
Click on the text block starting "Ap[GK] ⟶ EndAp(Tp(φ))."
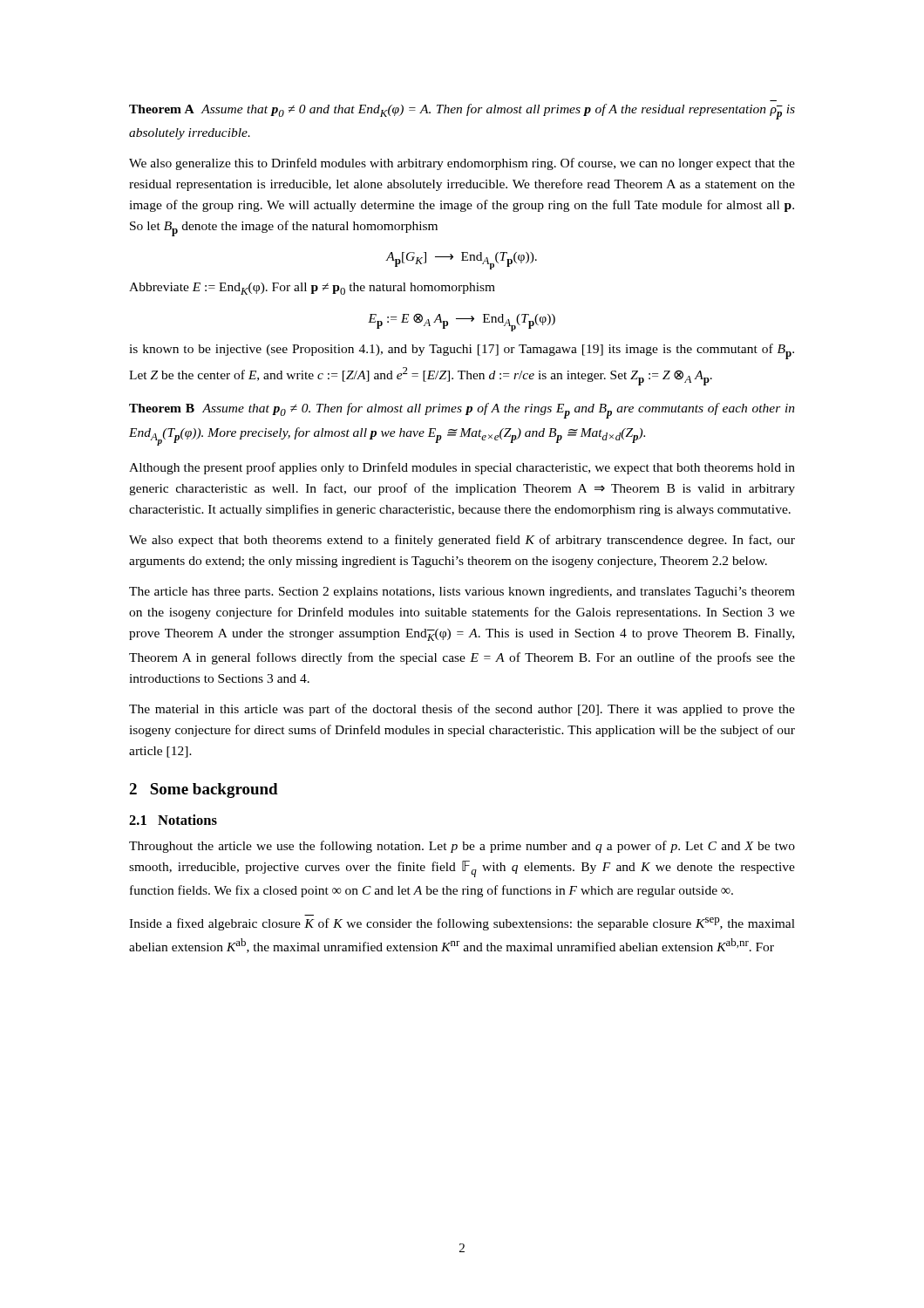pos(462,259)
